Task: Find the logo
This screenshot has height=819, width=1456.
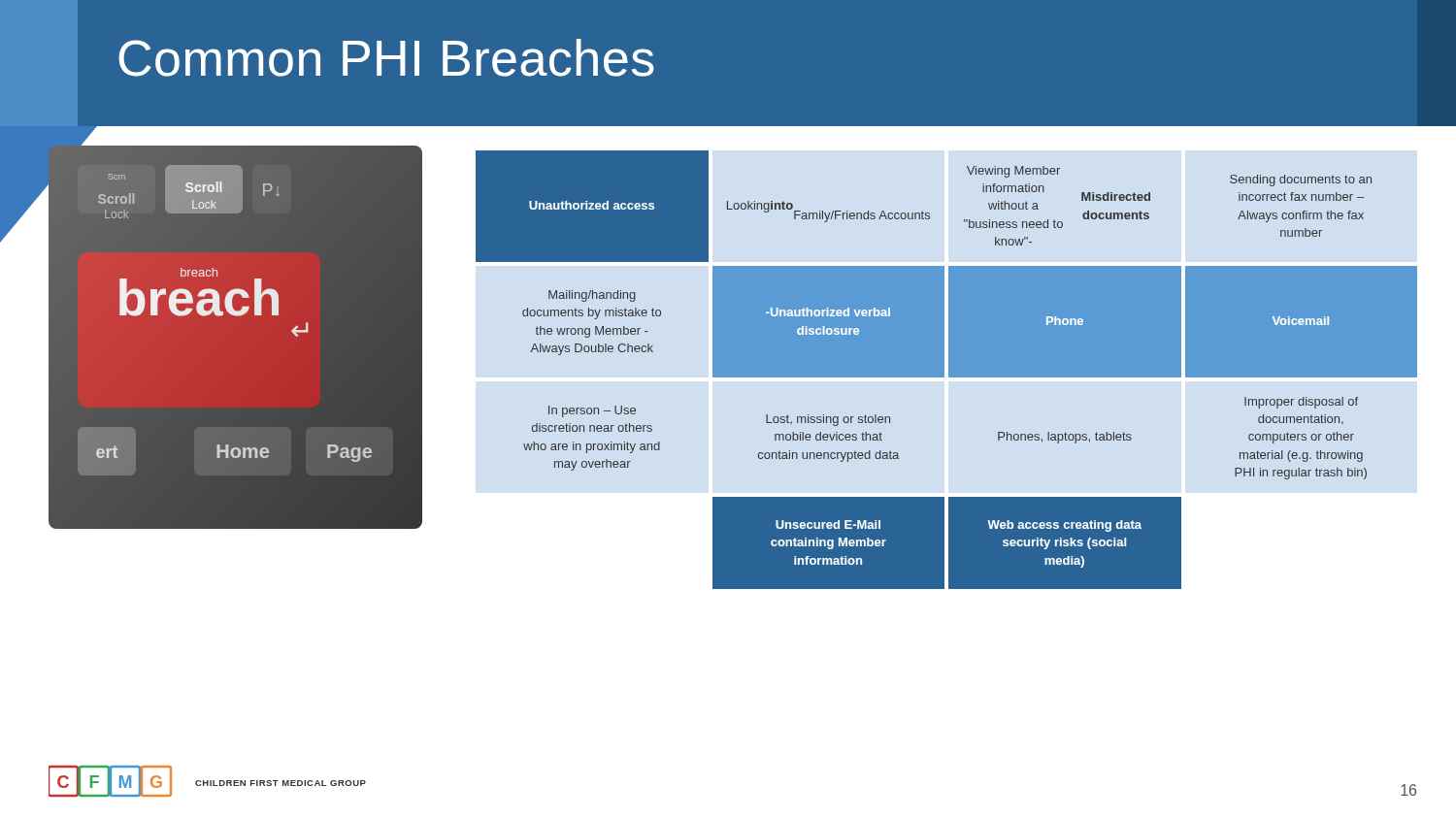Action: [x=207, y=782]
